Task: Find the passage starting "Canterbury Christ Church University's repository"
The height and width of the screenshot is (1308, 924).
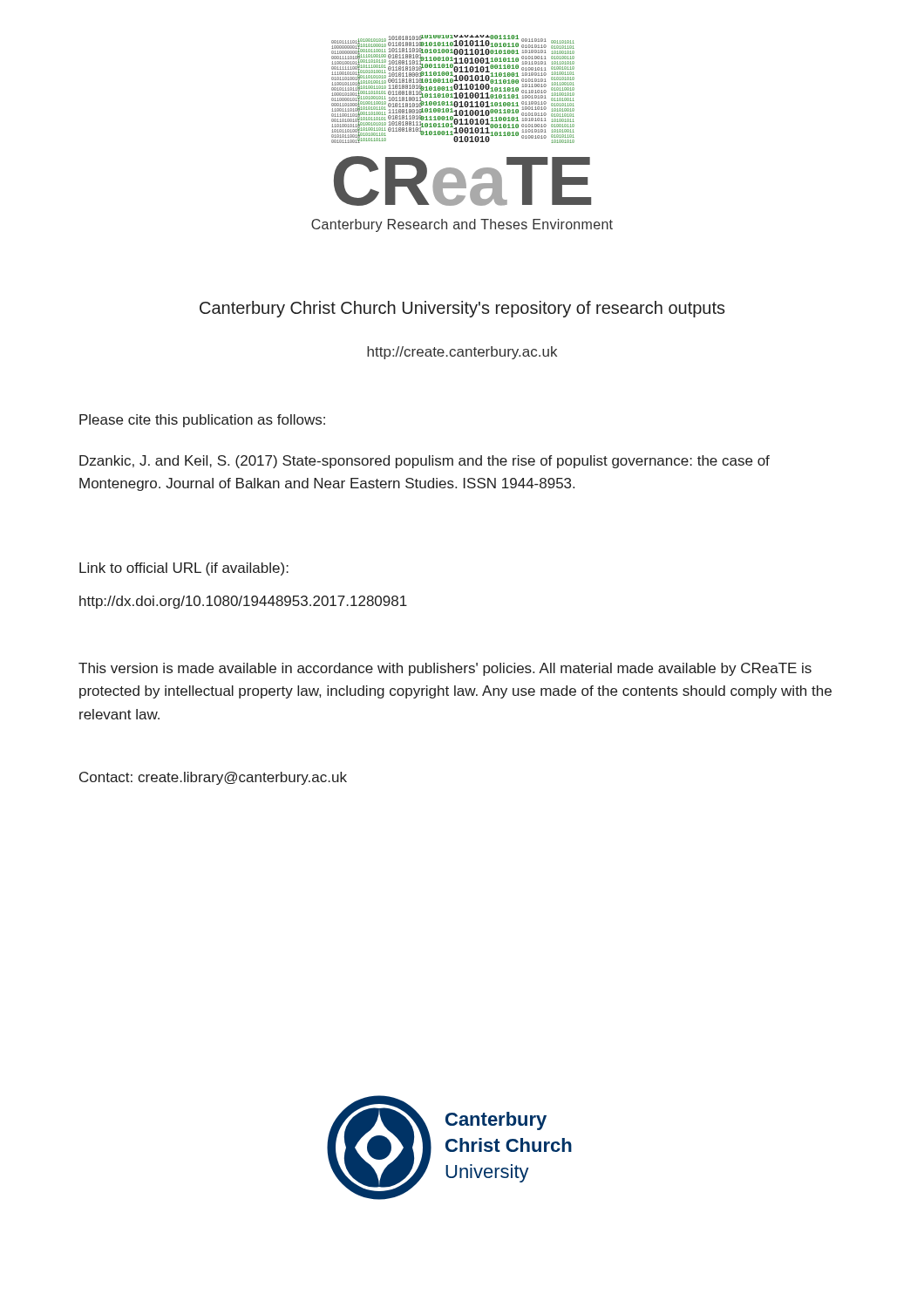Action: [x=462, y=308]
